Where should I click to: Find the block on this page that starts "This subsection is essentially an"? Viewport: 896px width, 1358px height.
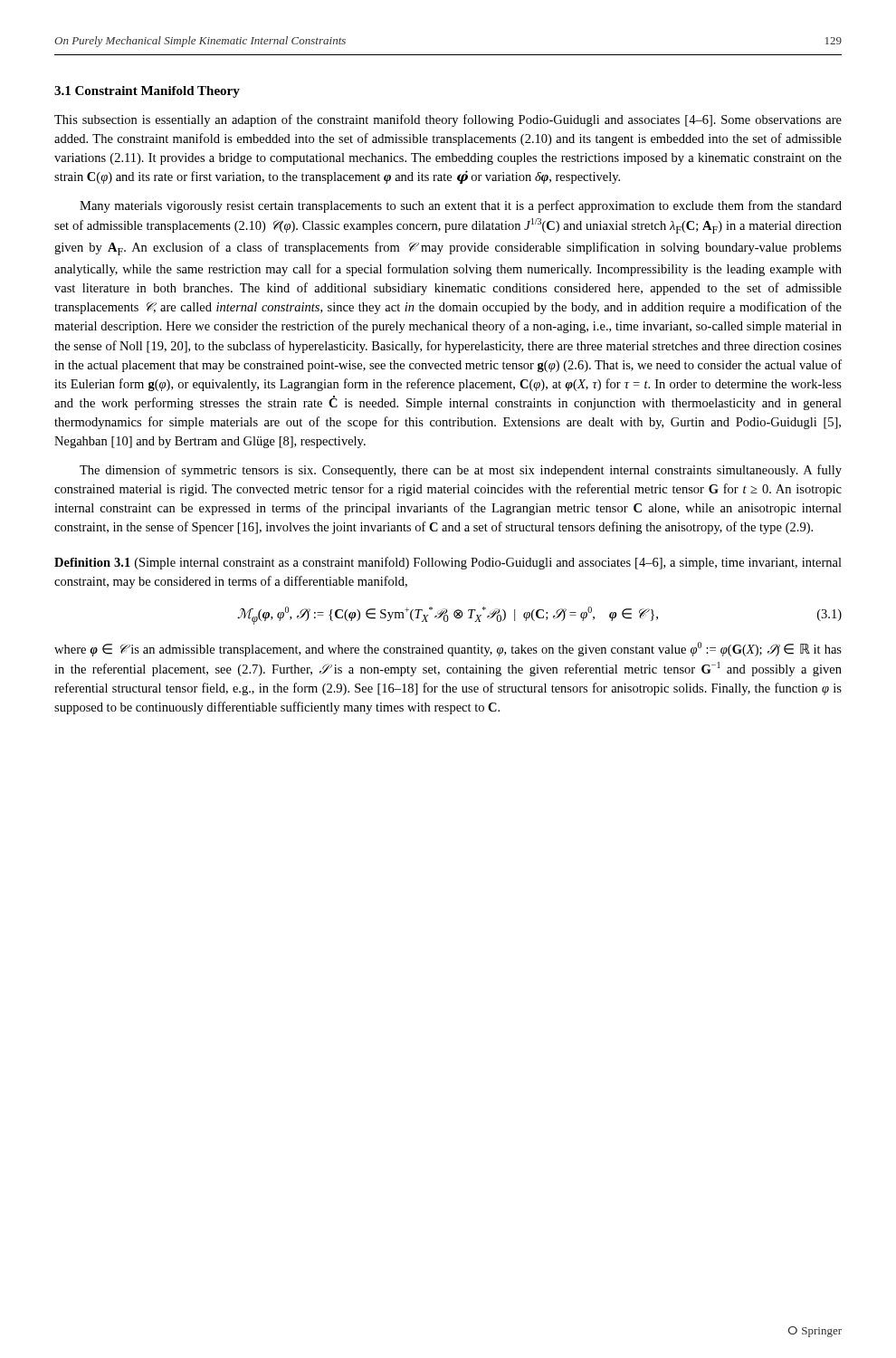448,148
